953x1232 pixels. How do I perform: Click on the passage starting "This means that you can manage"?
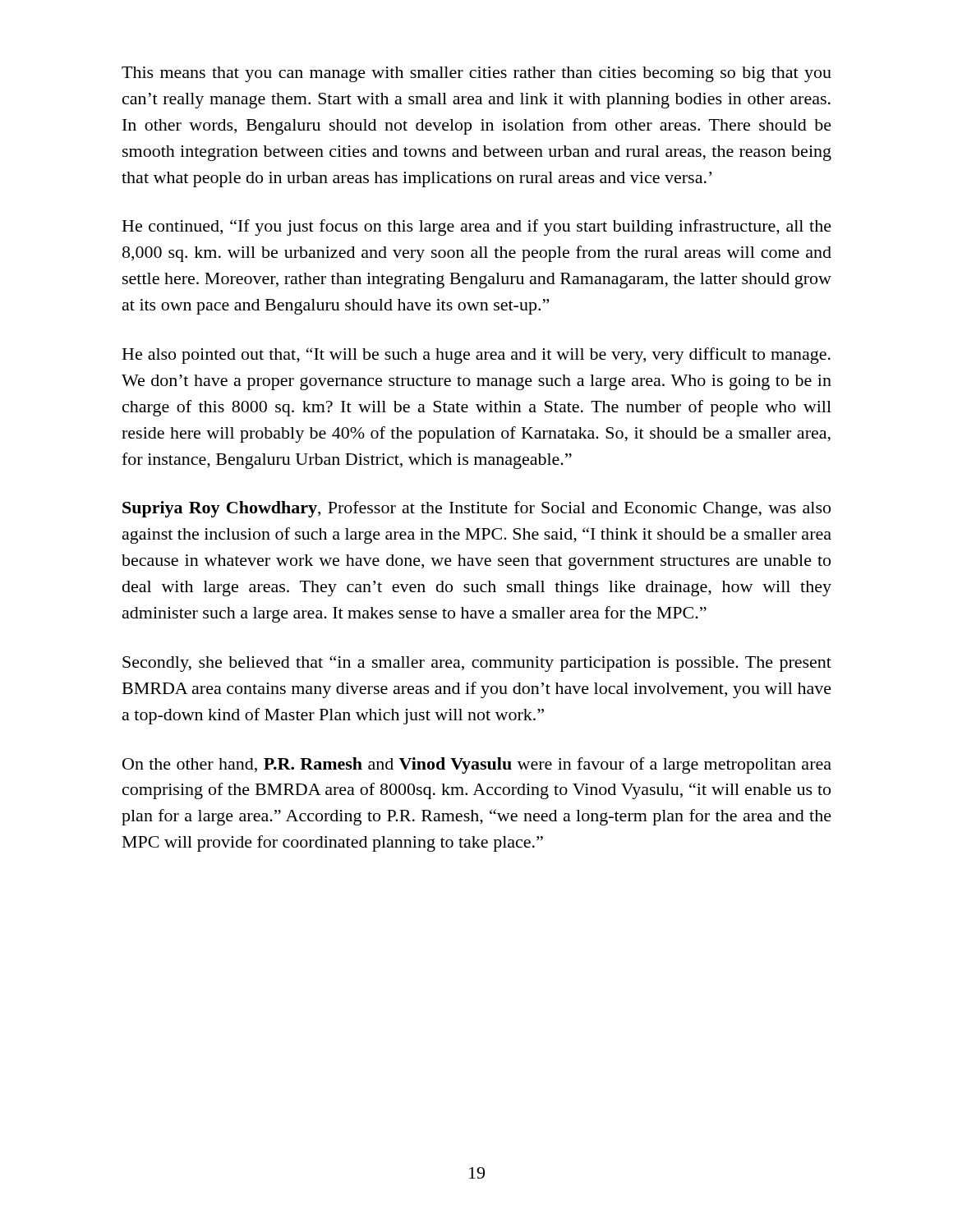click(476, 124)
